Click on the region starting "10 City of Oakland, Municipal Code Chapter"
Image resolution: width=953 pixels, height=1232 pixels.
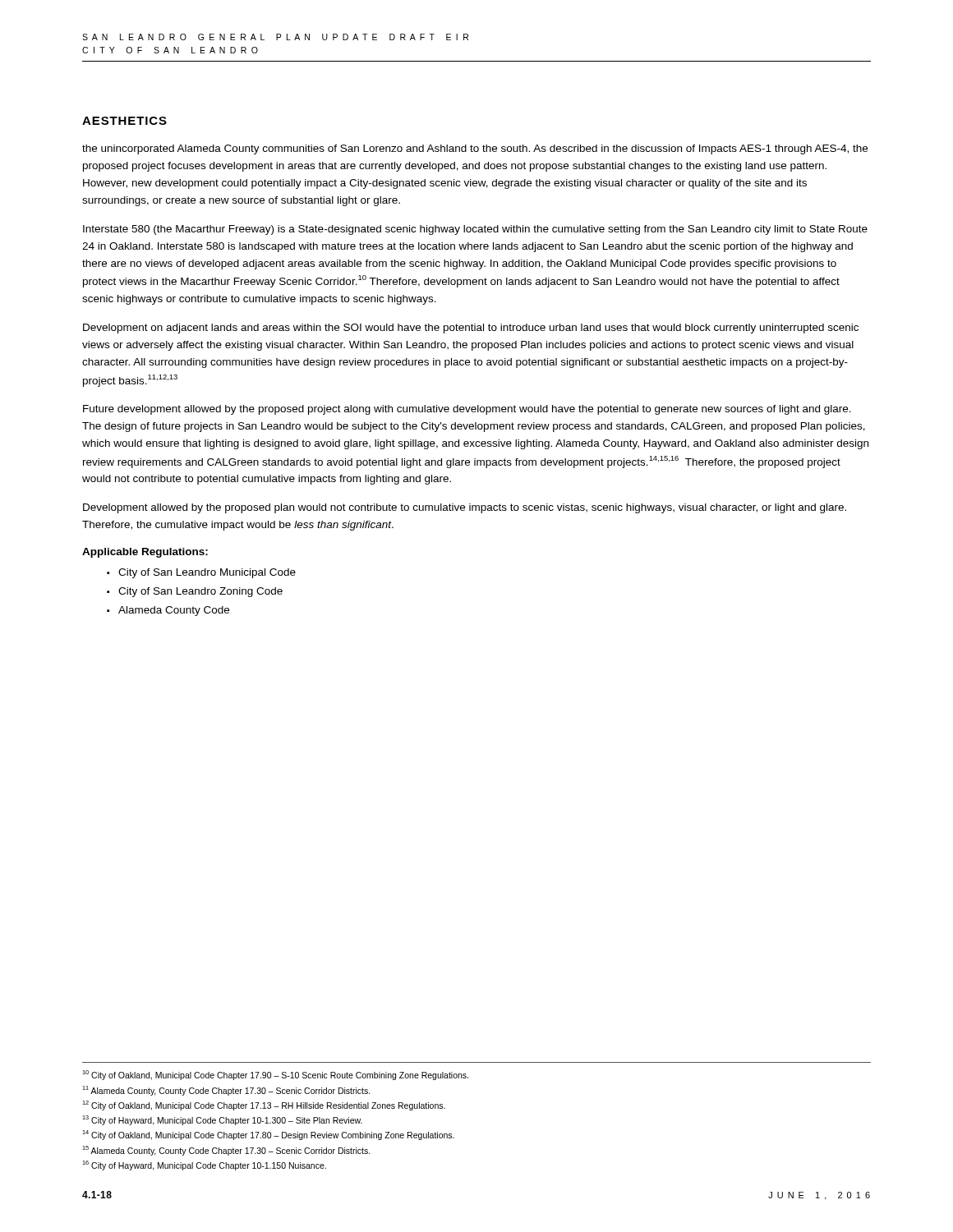coord(275,1075)
